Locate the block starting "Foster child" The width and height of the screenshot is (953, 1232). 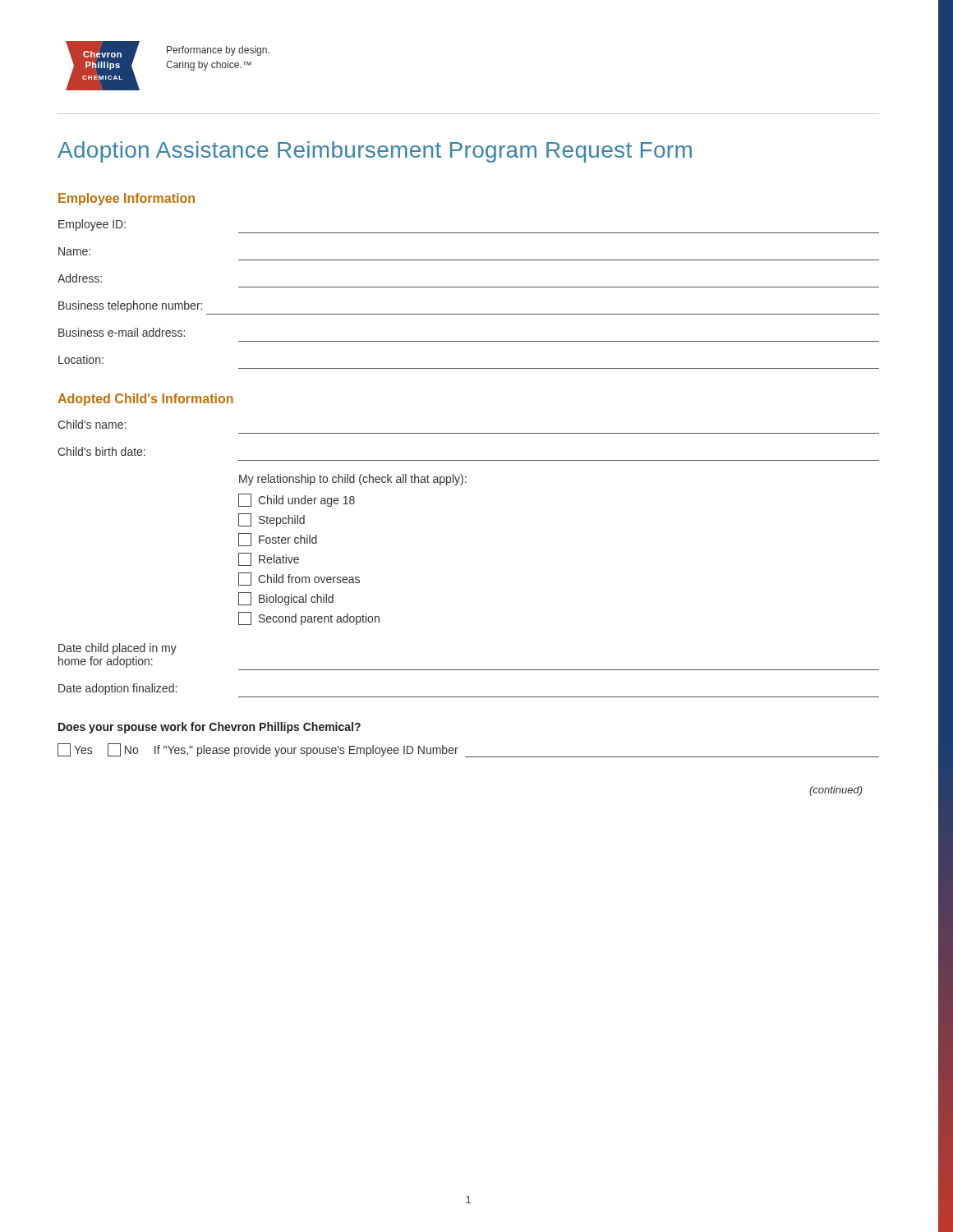pyautogui.click(x=278, y=540)
